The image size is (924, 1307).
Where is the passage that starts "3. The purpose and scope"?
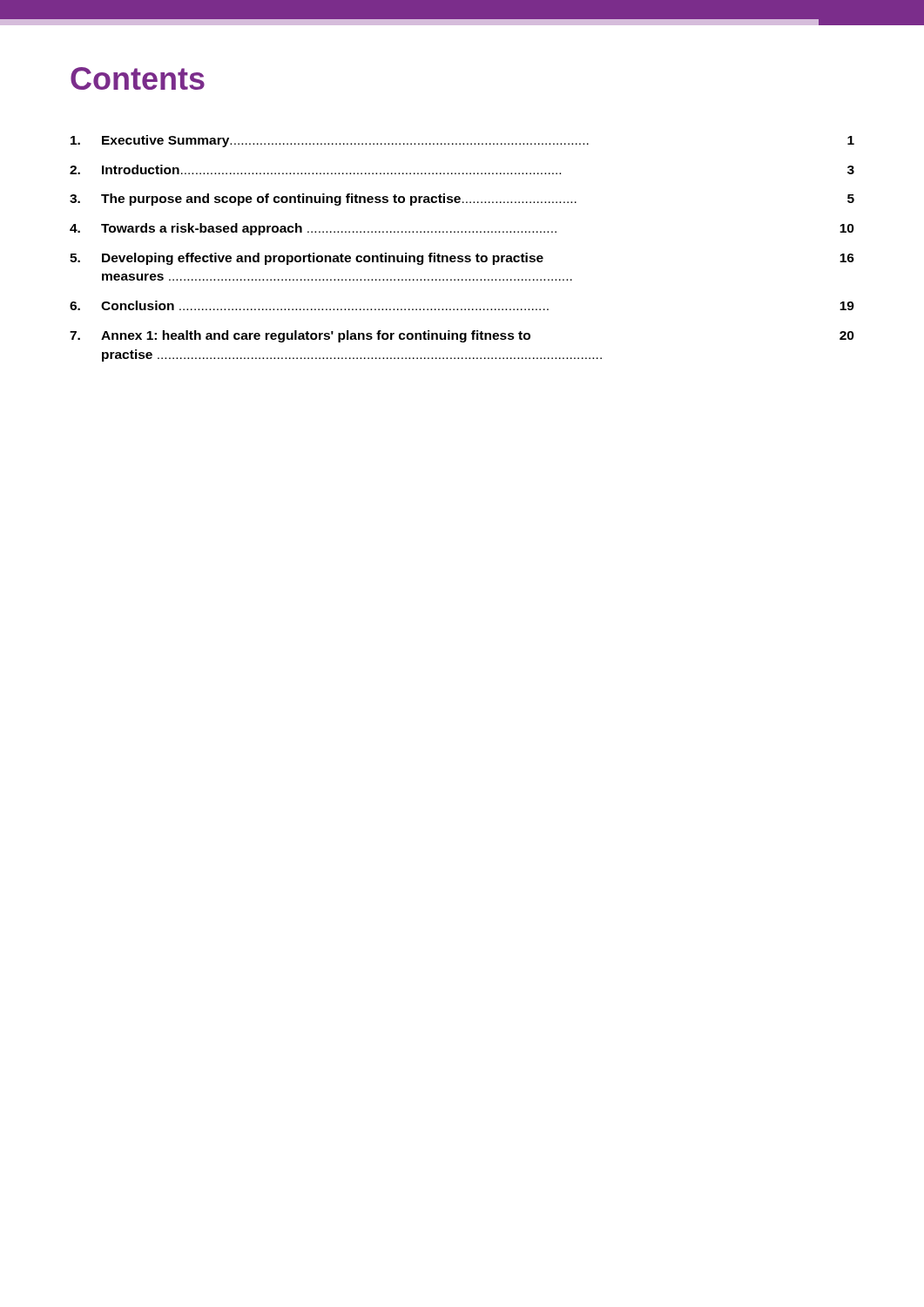pos(462,199)
